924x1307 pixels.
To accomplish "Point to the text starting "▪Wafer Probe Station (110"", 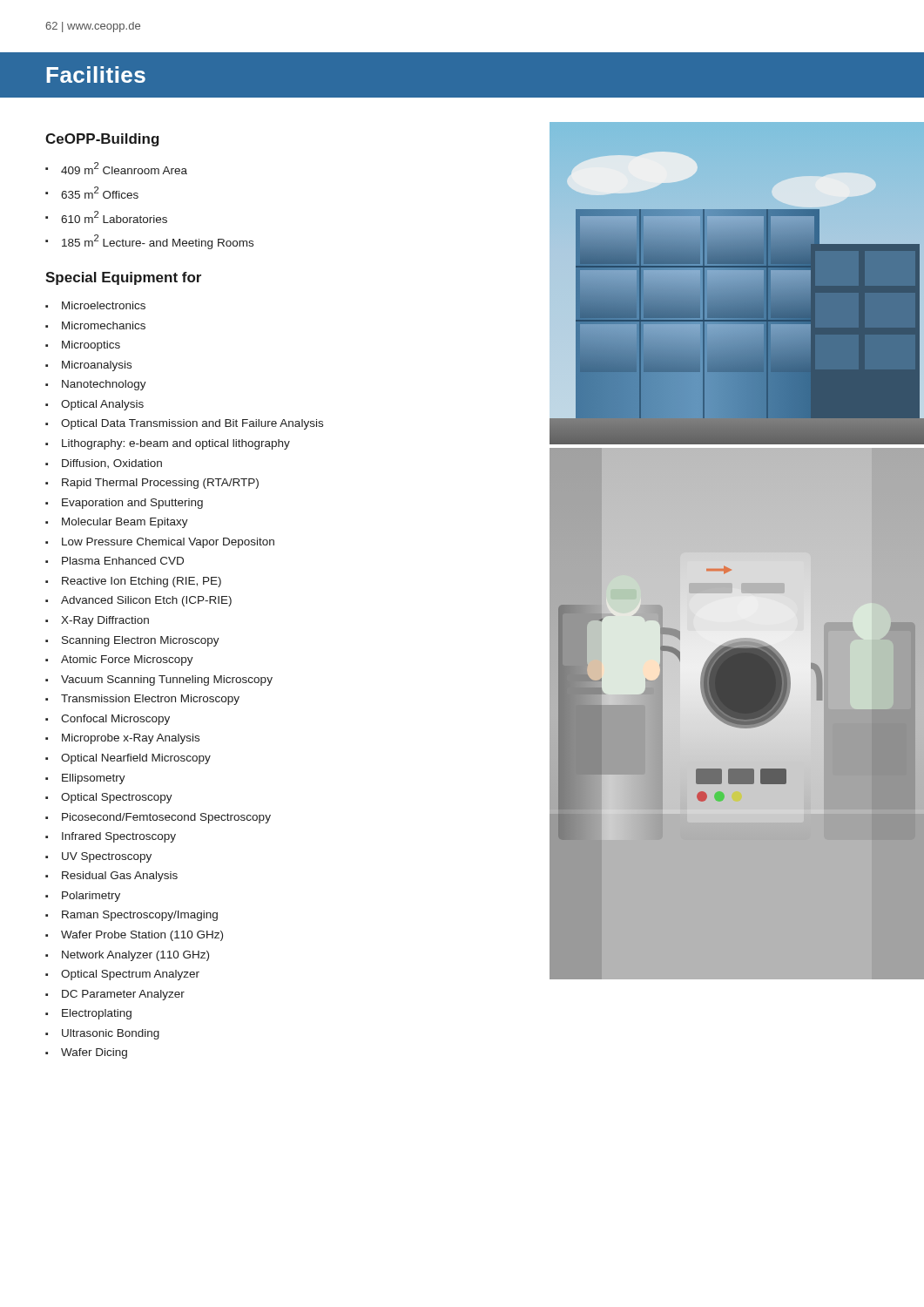I will point(135,935).
